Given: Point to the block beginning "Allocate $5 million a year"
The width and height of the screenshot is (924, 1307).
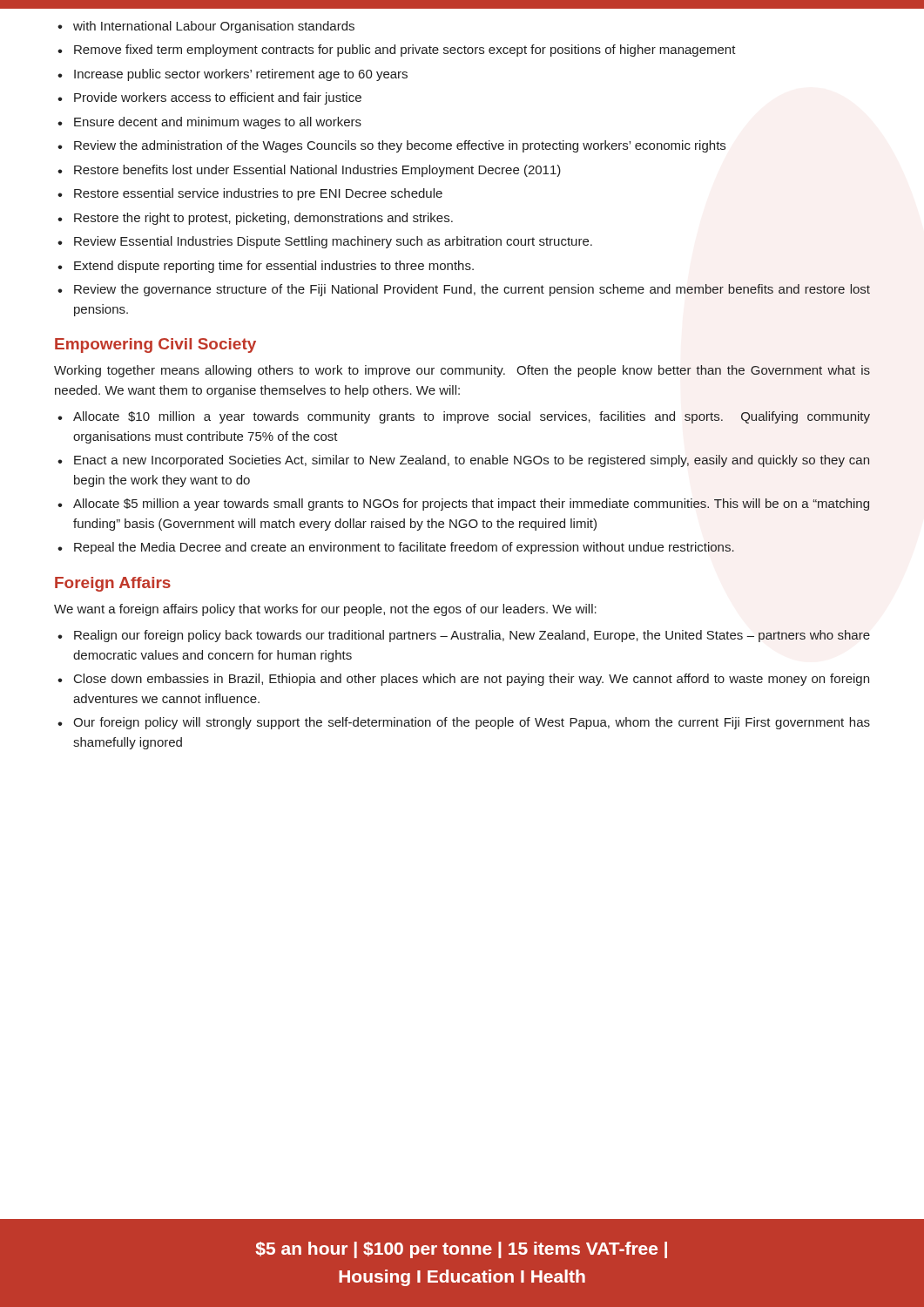Looking at the screenshot, I should click(472, 513).
